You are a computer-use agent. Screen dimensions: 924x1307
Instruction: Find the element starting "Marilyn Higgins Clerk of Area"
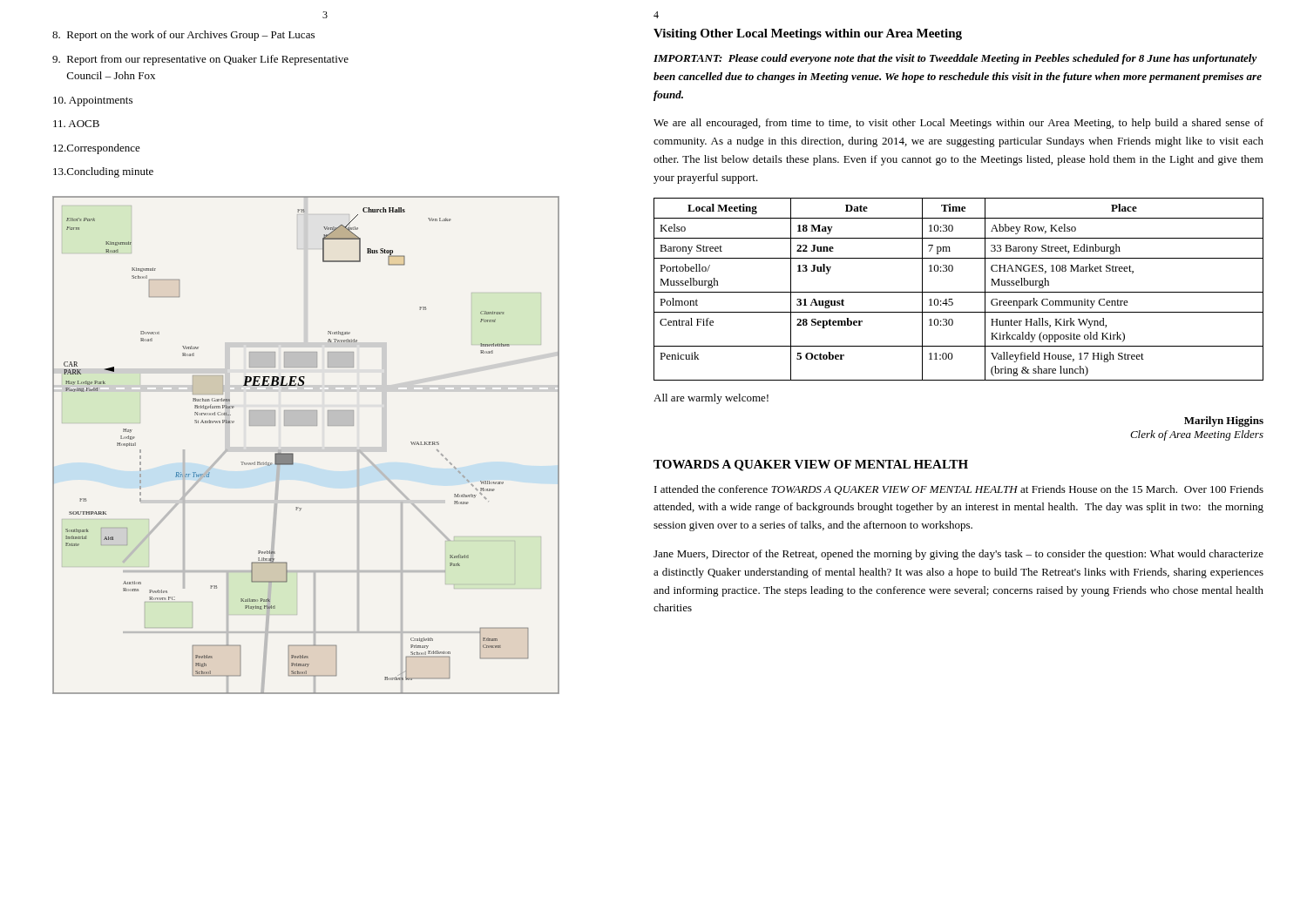point(1224,422)
